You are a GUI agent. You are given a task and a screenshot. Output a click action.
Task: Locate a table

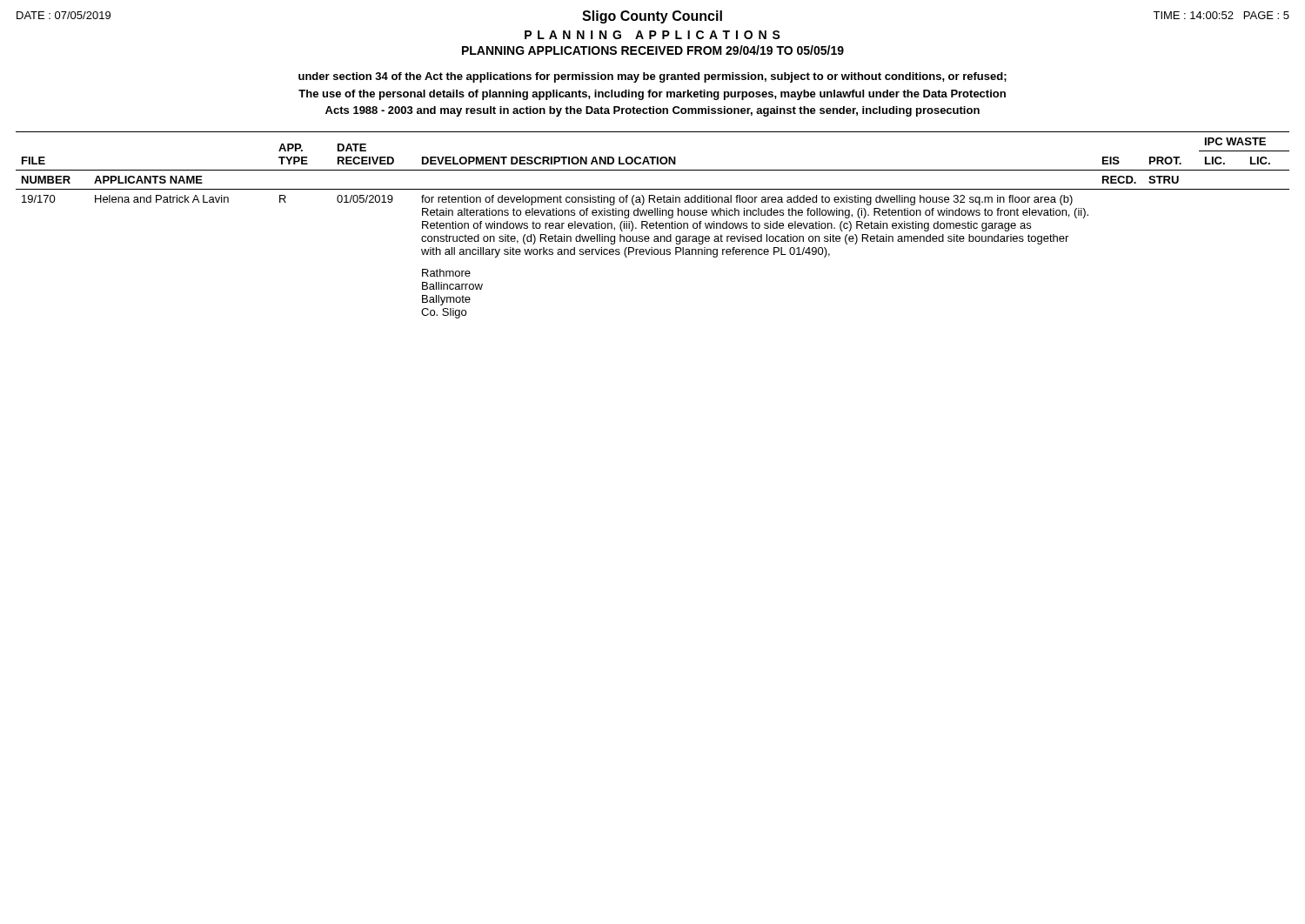pyautogui.click(x=652, y=226)
